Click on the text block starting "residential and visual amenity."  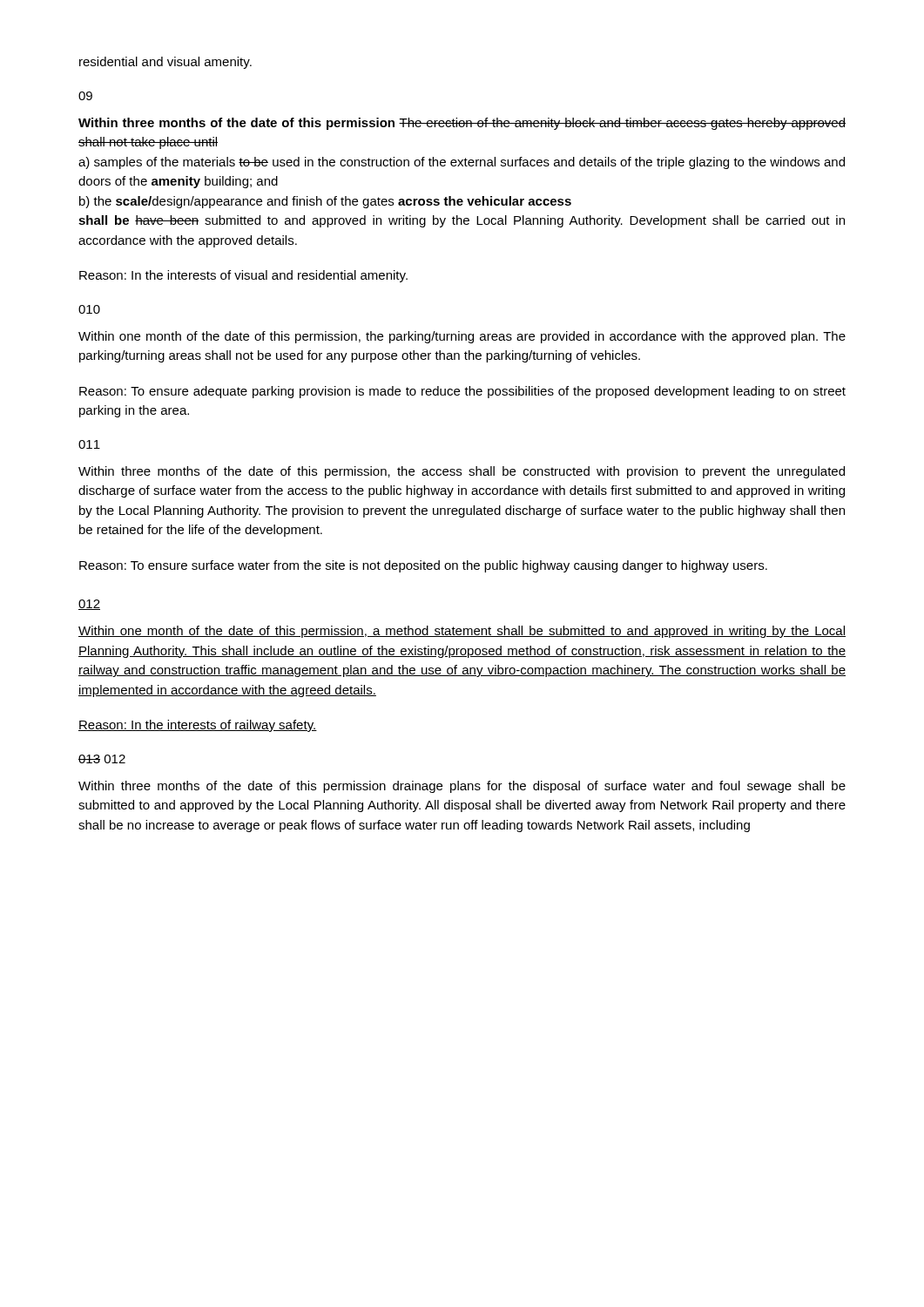coord(165,63)
